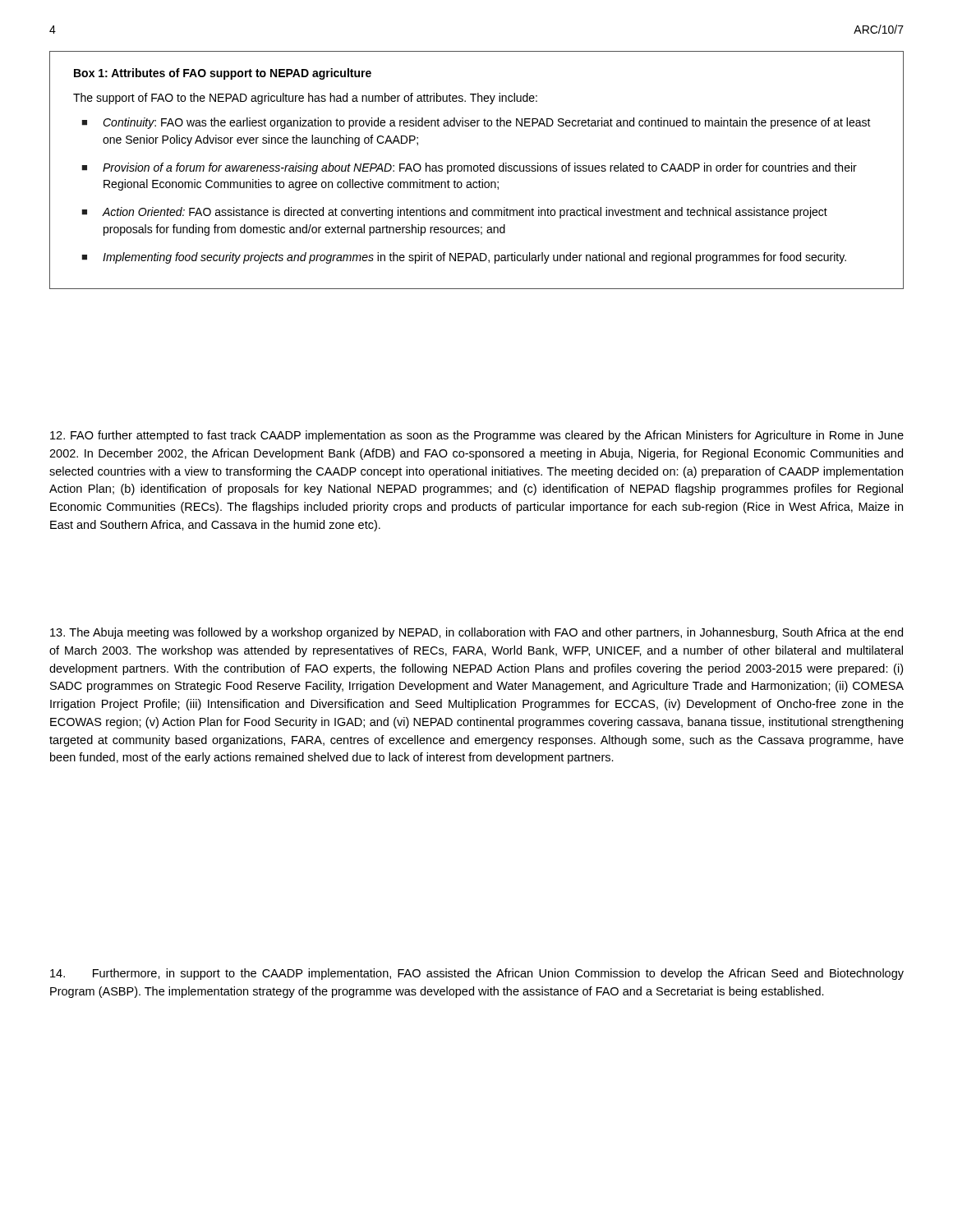Point to the block starting "Box 1: Attributes of FAO support"

(x=222, y=73)
